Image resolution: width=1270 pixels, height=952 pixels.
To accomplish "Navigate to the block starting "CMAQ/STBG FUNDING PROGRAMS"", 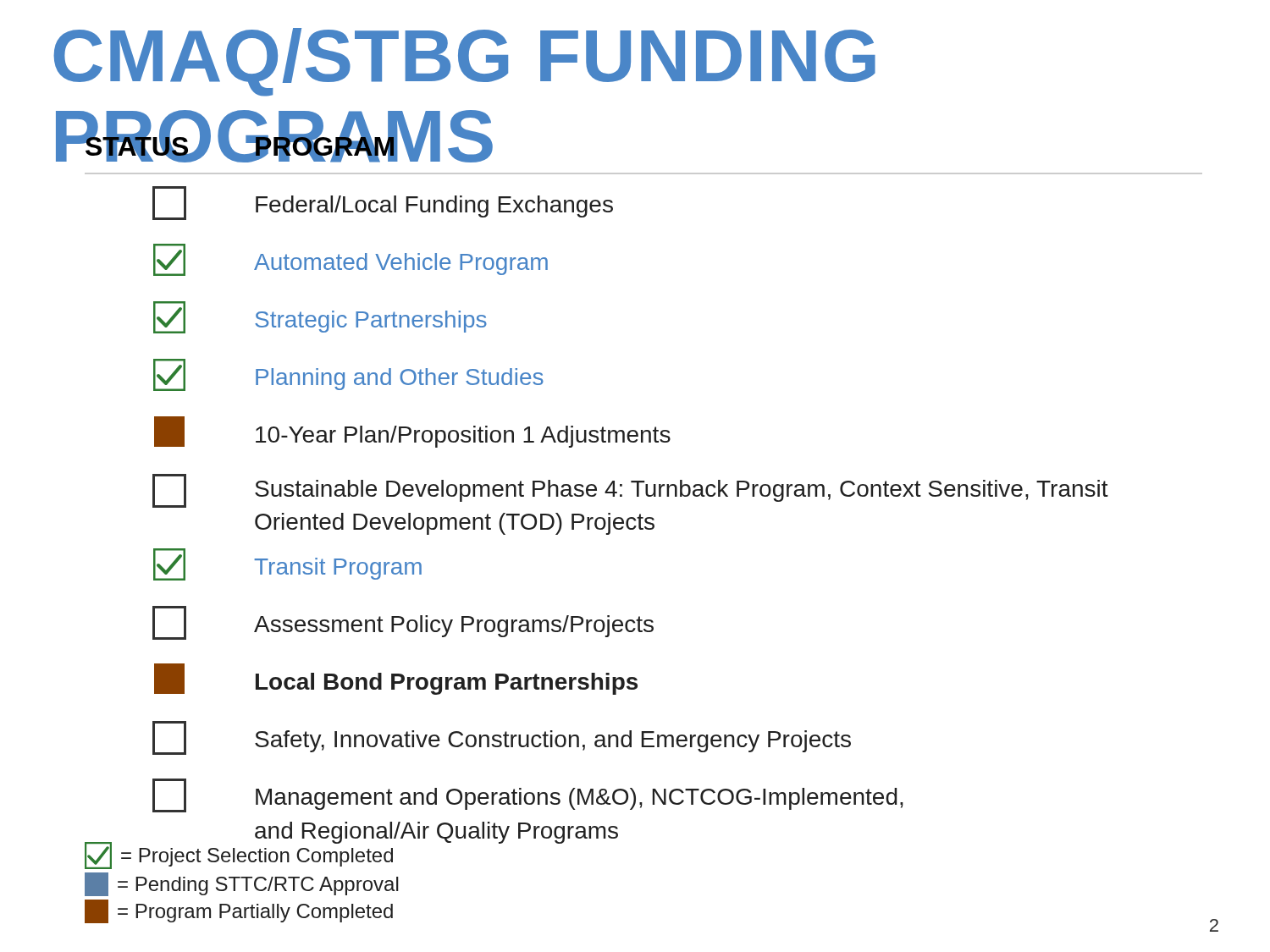I will [x=635, y=96].
